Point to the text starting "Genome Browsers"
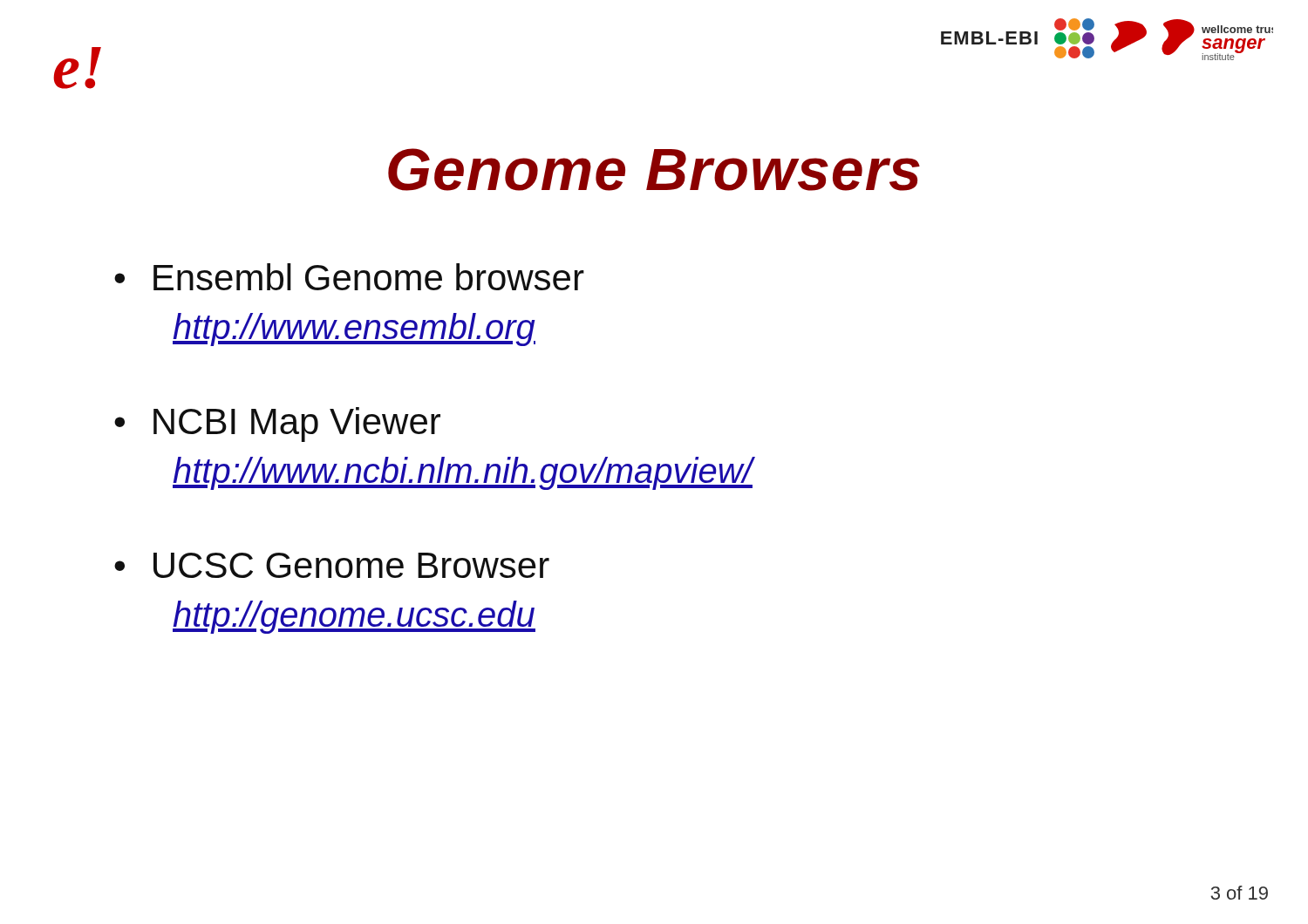Image resolution: width=1308 pixels, height=924 pixels. [654, 169]
